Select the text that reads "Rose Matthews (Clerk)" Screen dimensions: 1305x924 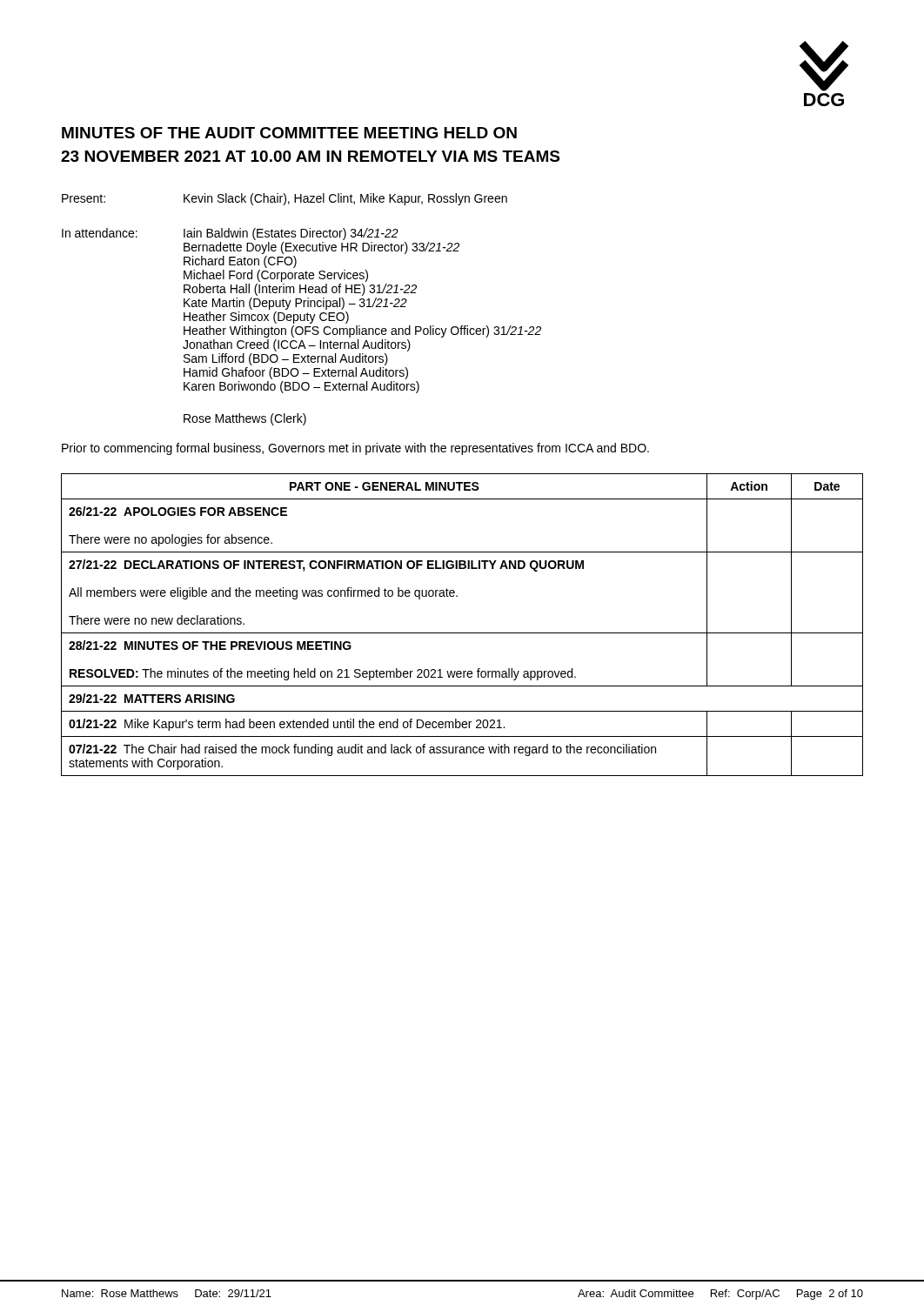245,419
